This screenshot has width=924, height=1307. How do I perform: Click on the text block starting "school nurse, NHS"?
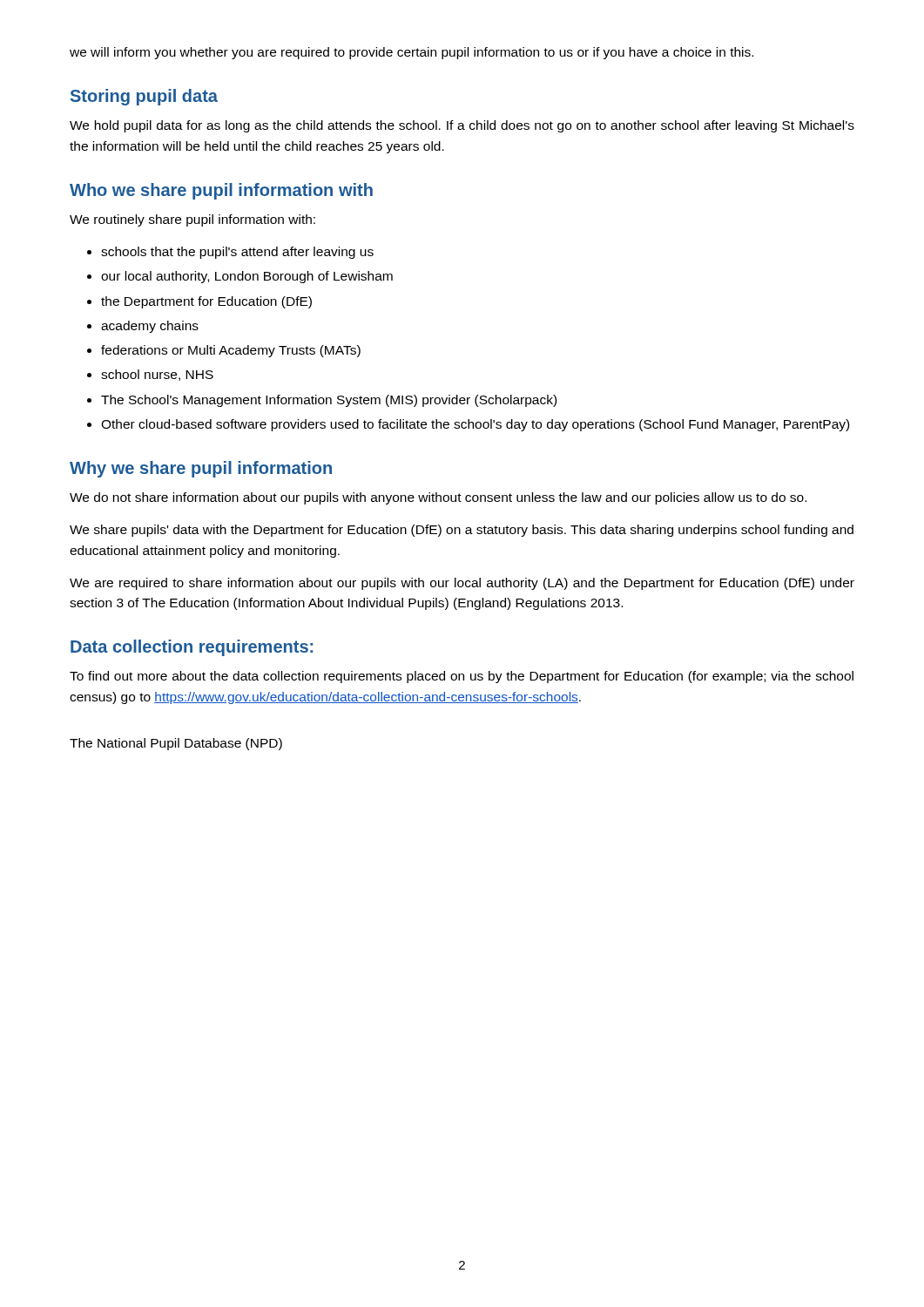157,374
